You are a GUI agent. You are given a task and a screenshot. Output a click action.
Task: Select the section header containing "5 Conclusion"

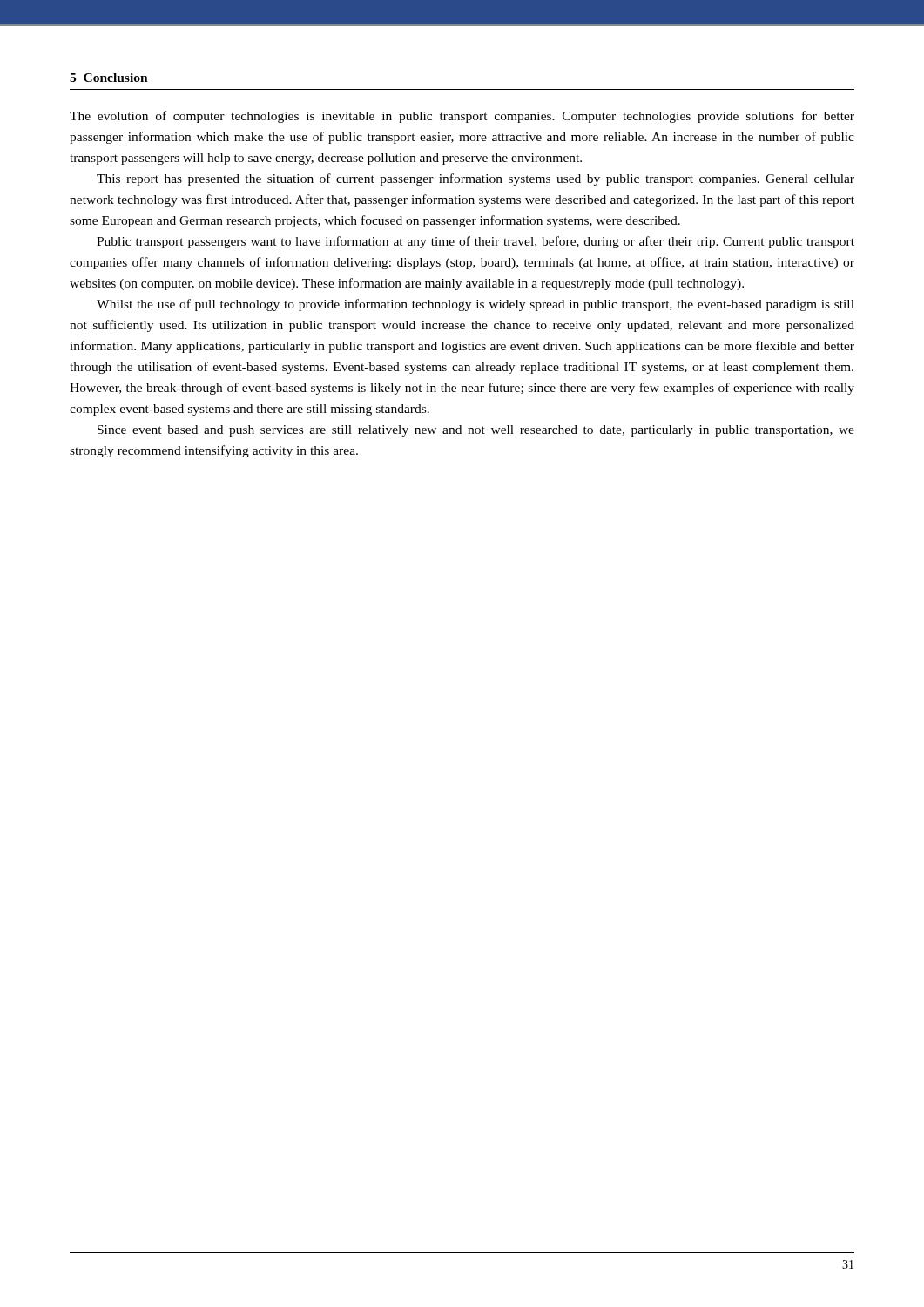coord(109,77)
